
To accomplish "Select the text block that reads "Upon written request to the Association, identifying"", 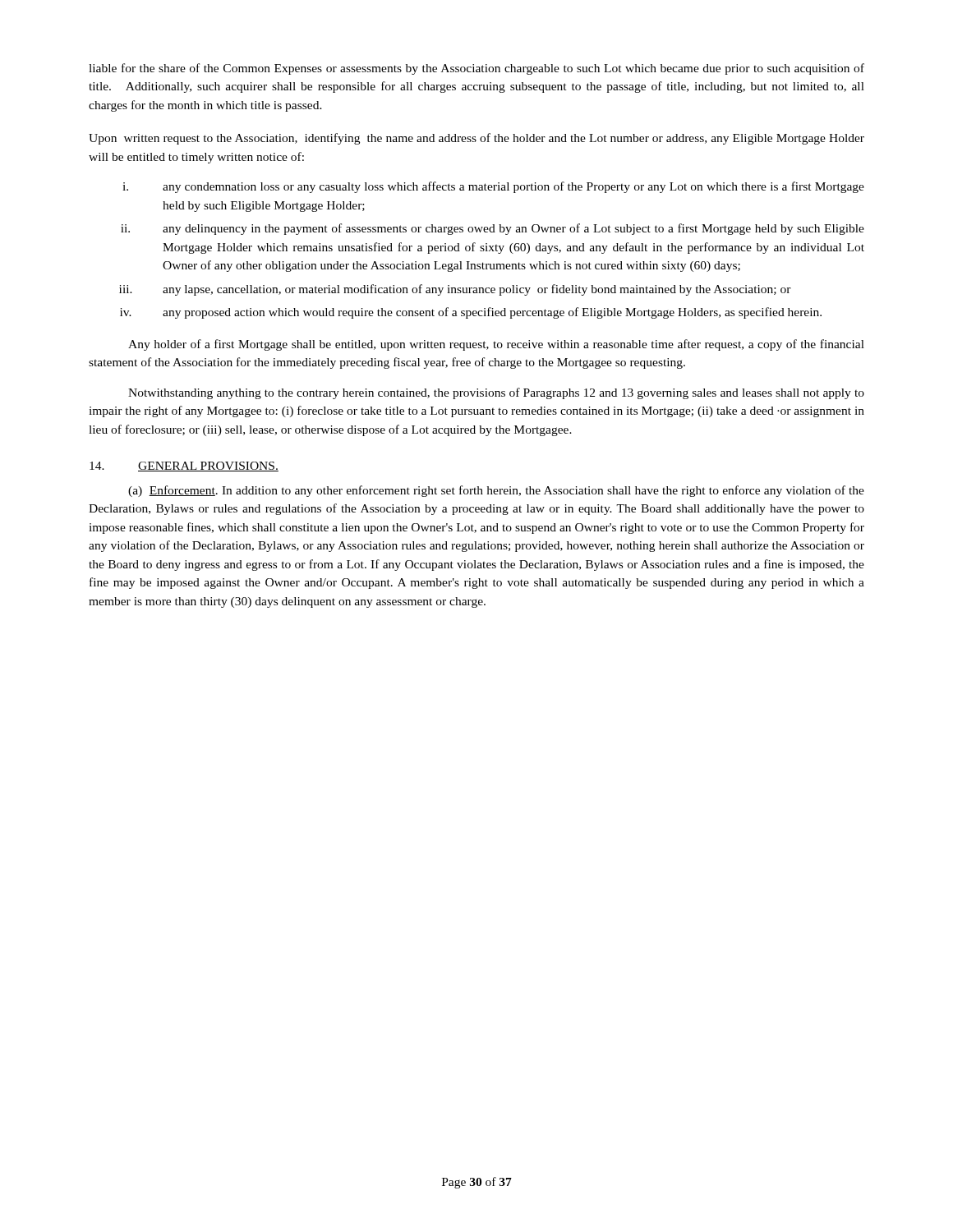I will pyautogui.click(x=476, y=147).
